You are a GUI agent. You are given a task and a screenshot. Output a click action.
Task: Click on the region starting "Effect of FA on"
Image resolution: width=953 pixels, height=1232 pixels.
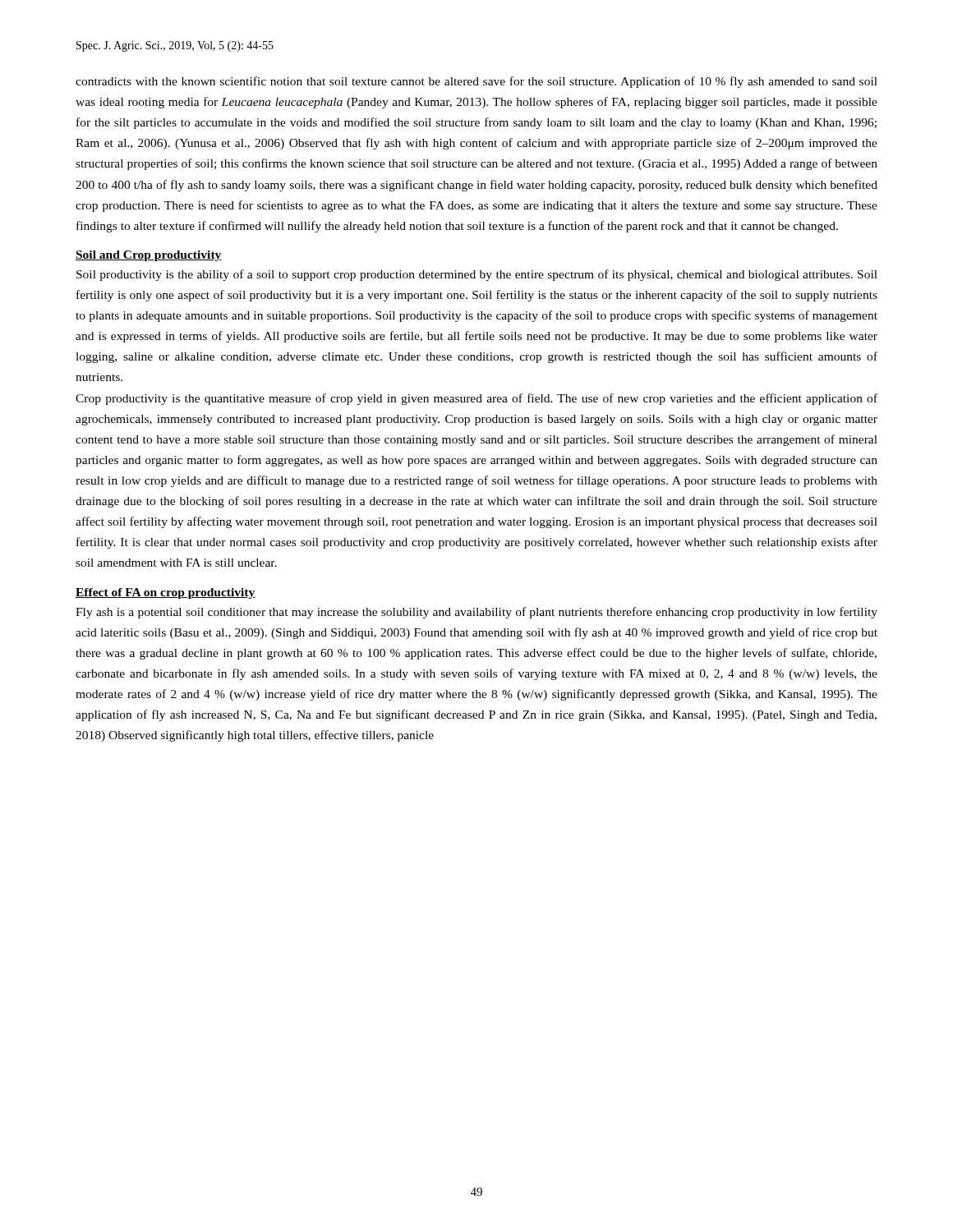tap(165, 591)
